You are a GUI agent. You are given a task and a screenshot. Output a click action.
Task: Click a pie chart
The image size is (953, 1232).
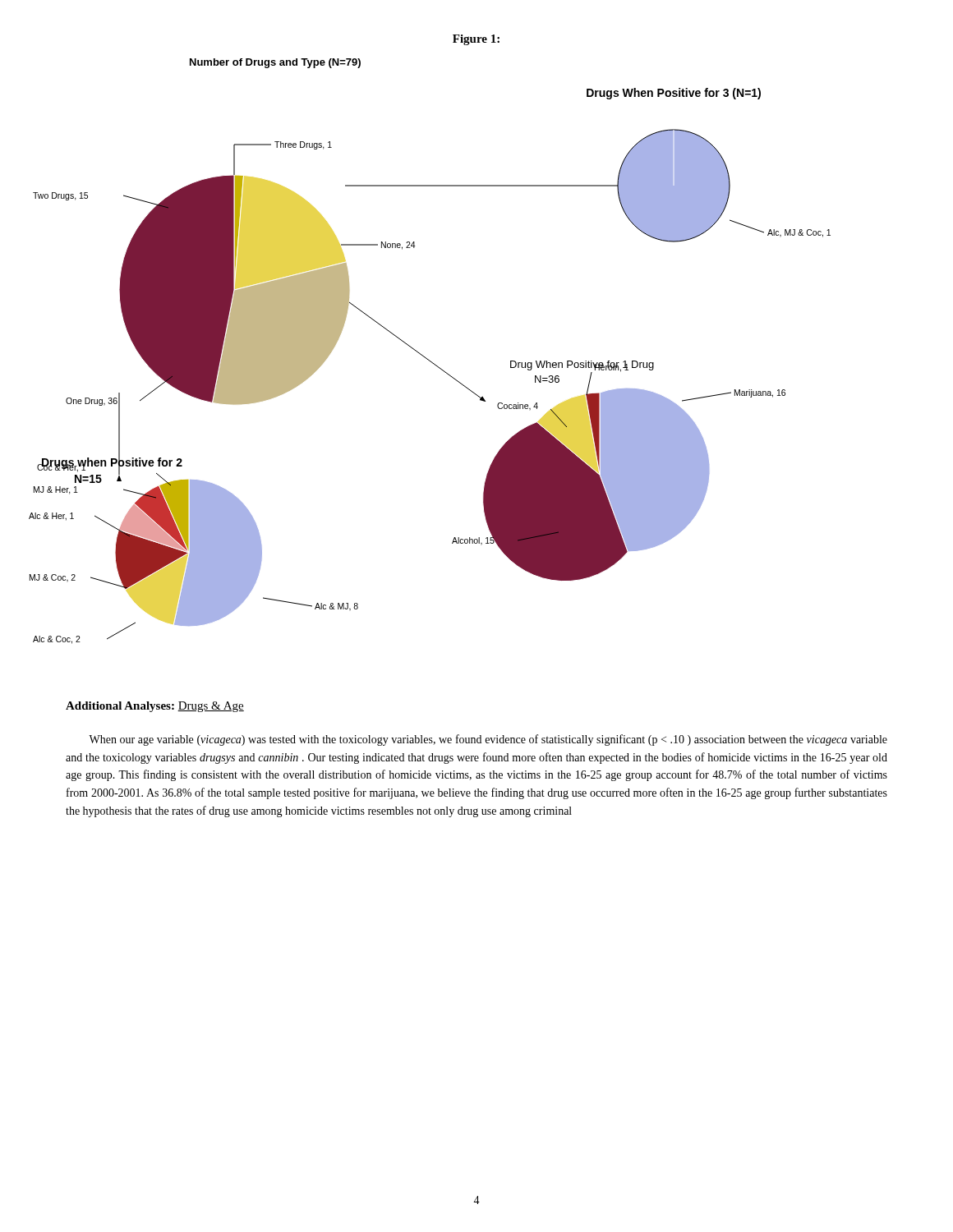(x=476, y=360)
